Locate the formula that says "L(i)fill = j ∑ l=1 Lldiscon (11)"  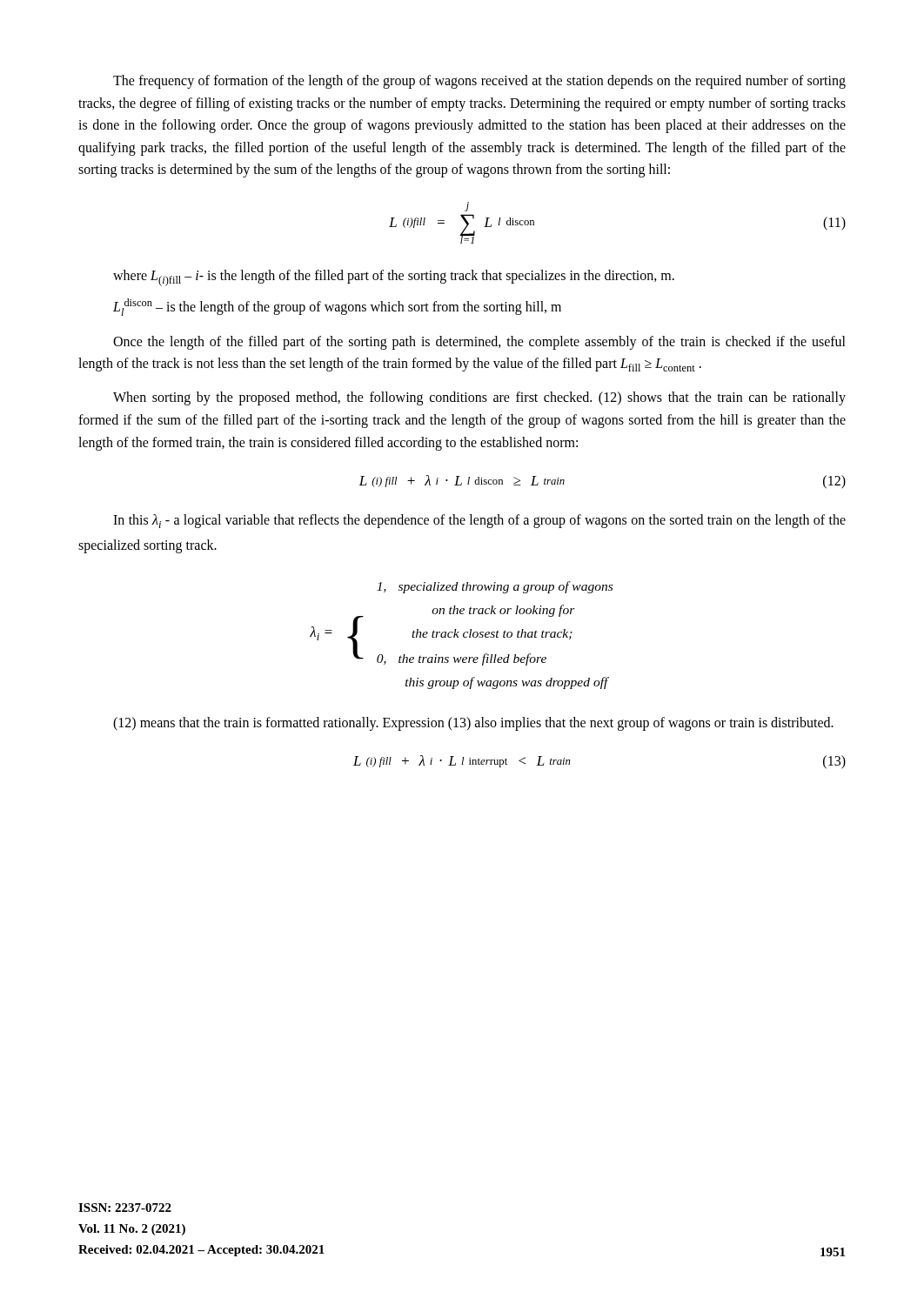462,223
